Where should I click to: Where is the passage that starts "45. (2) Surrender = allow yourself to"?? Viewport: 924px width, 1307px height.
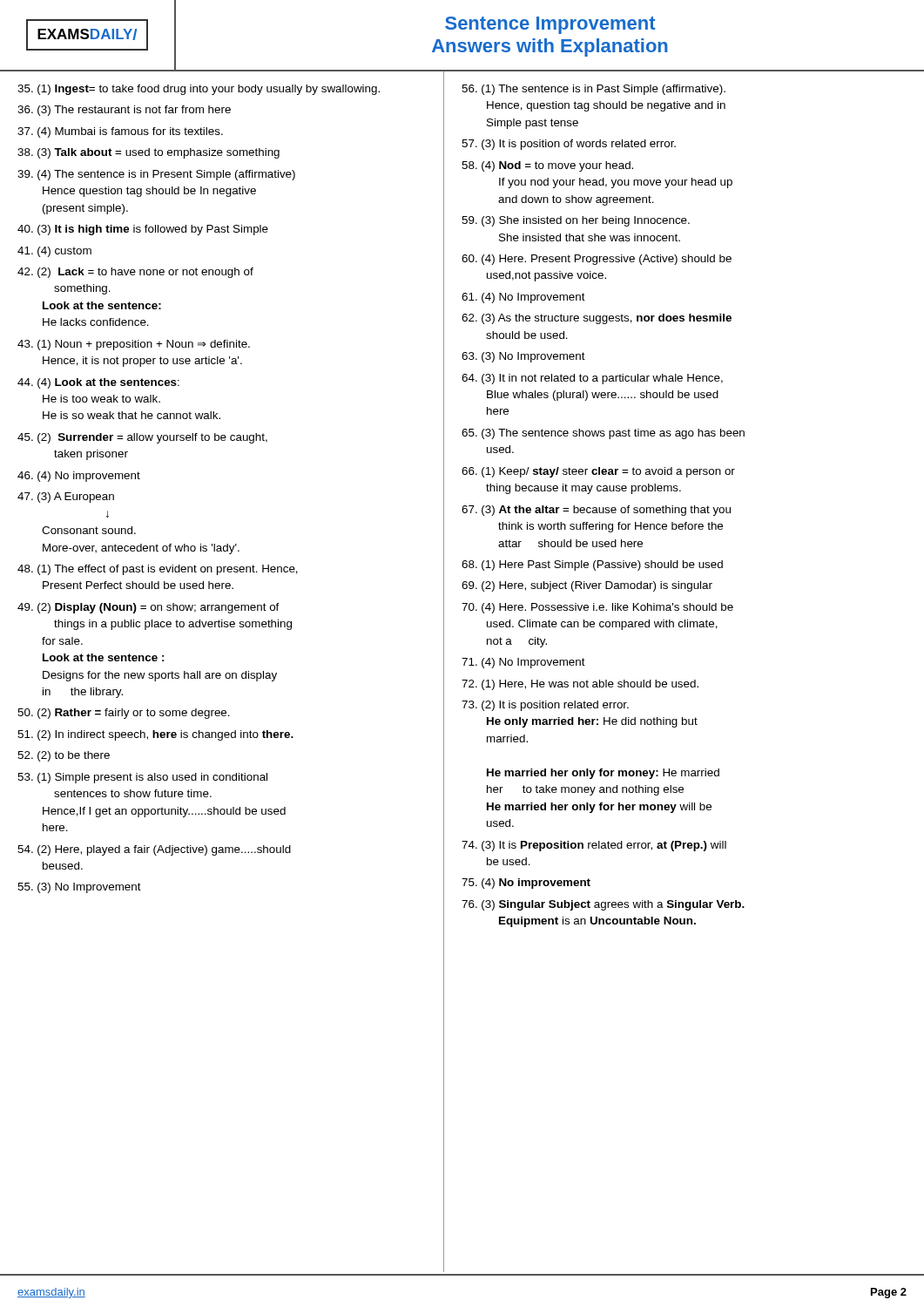pyautogui.click(x=143, y=445)
